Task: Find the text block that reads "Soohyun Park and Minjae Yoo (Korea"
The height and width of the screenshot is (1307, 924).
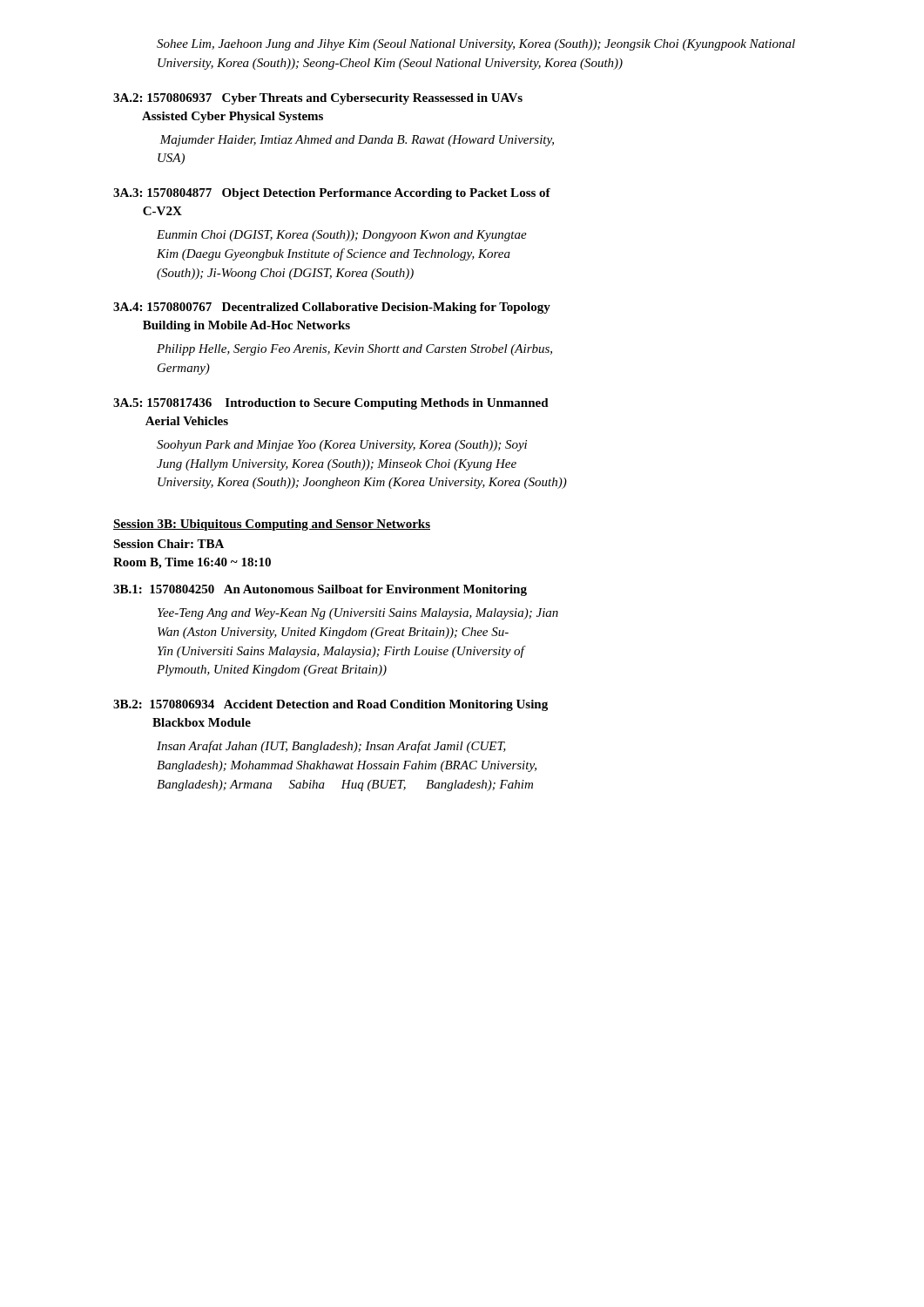Action: point(362,463)
